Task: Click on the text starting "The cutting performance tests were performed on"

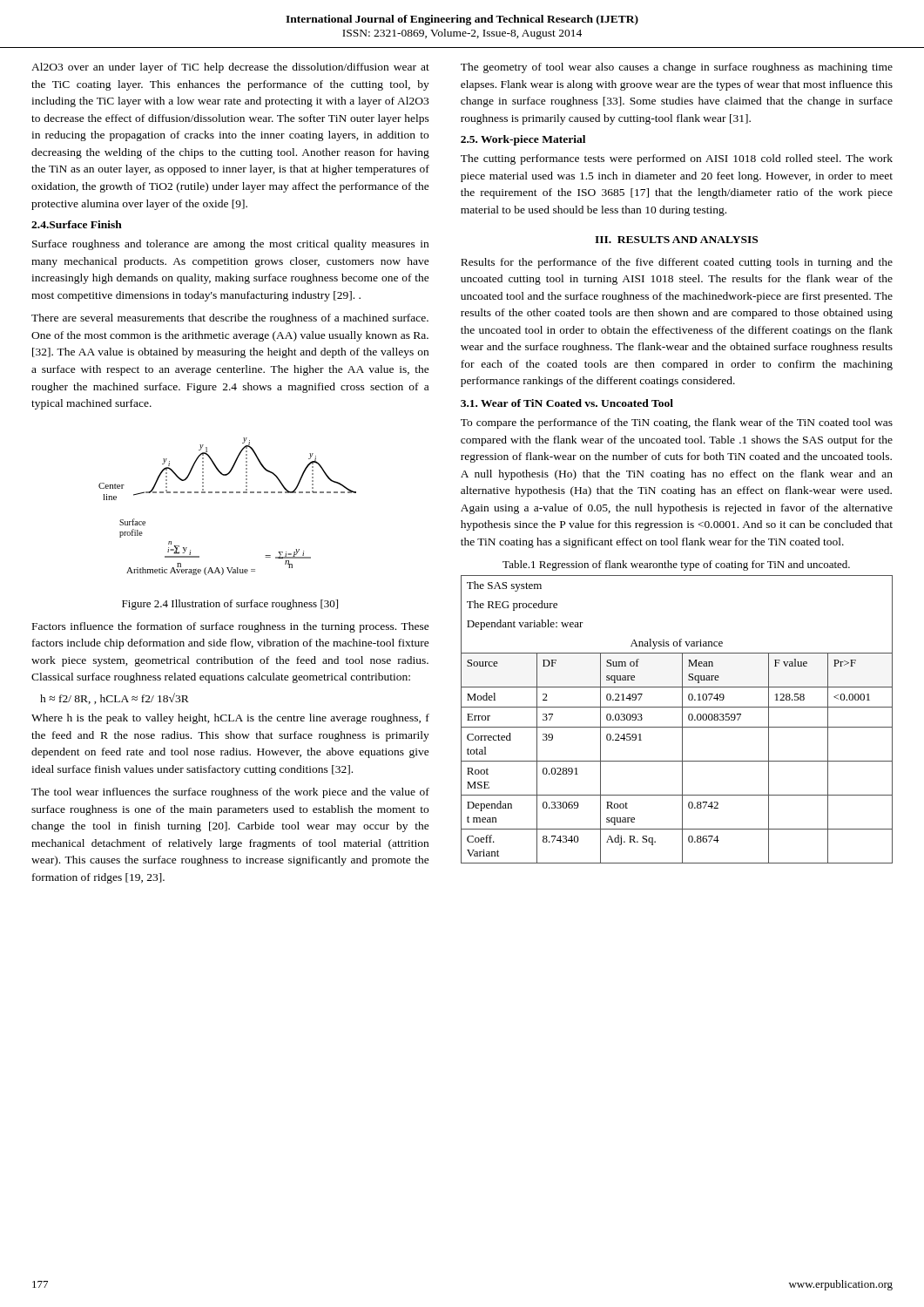Action: click(x=677, y=184)
